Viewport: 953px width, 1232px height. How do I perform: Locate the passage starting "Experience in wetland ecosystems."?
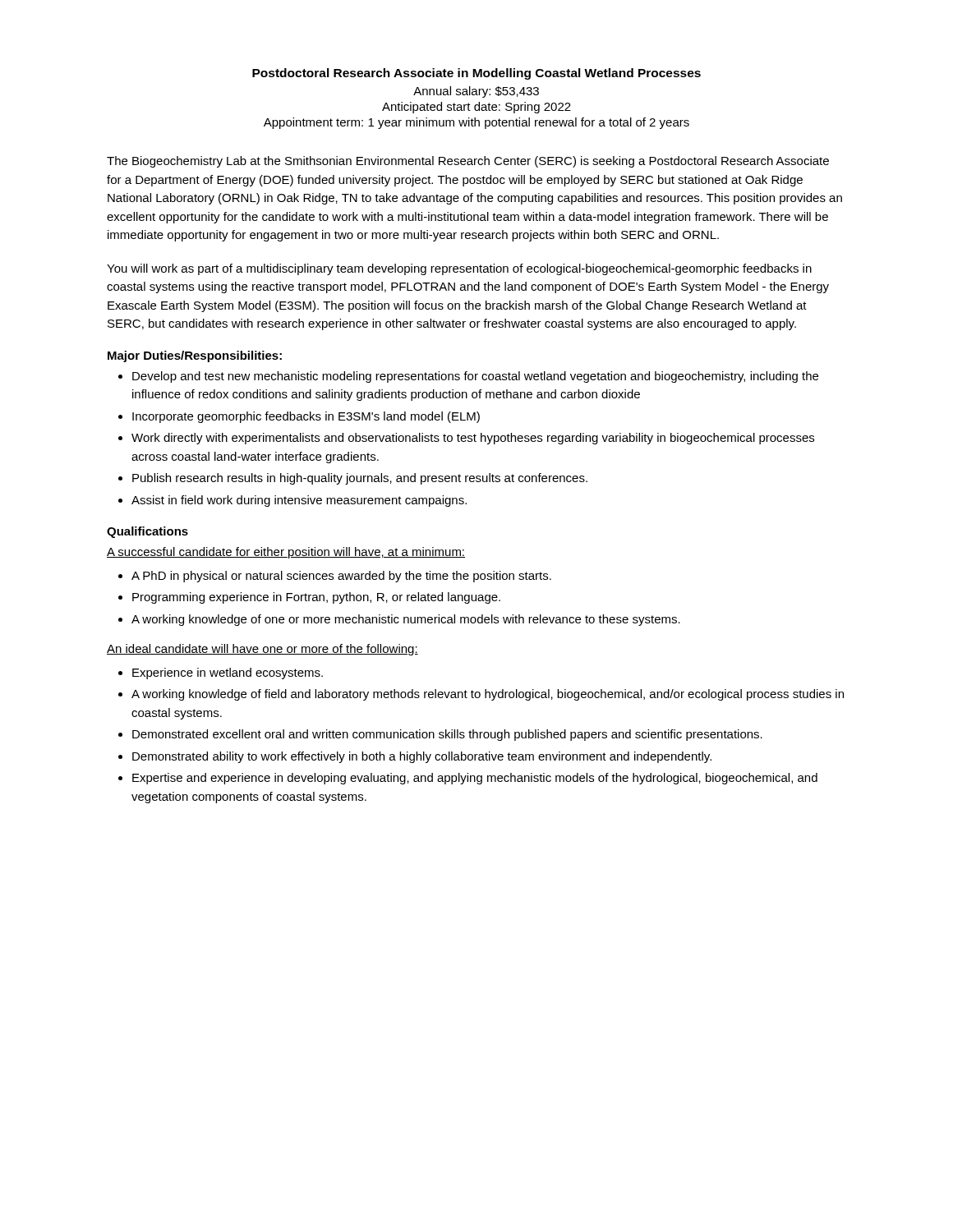228,672
